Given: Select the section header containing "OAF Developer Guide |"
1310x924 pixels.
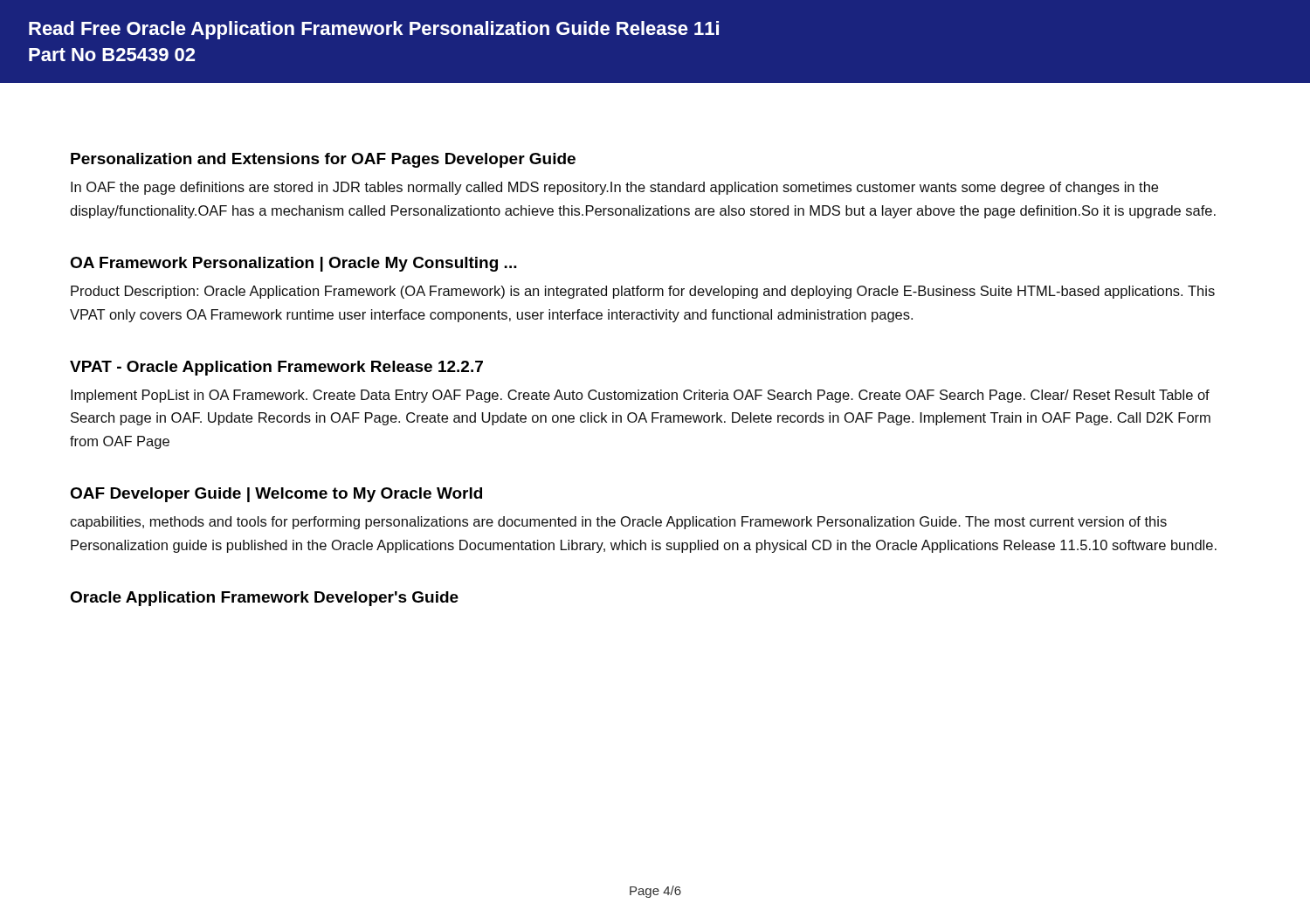Looking at the screenshot, I should pyautogui.click(x=277, y=493).
